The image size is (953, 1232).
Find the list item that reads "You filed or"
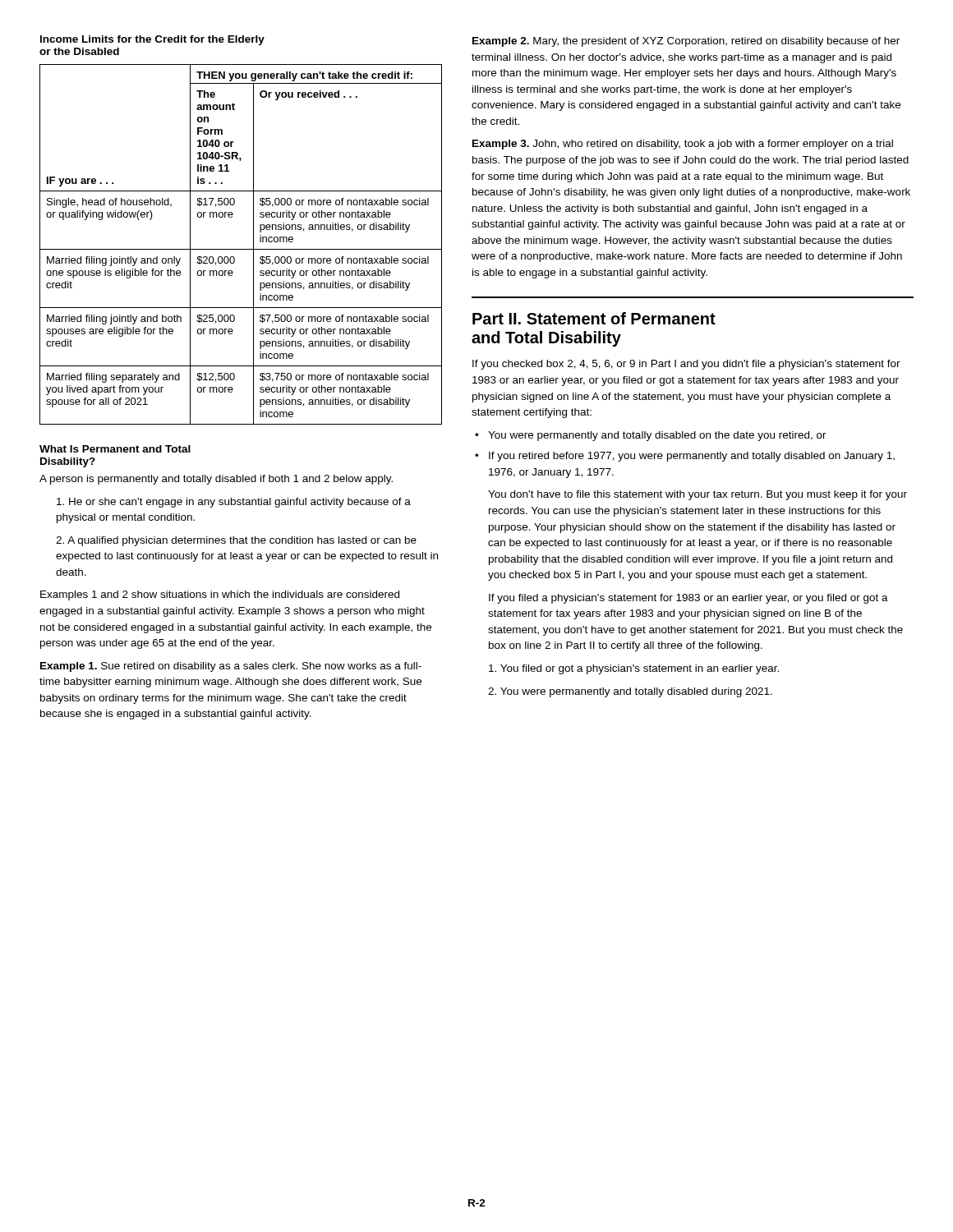point(701,668)
